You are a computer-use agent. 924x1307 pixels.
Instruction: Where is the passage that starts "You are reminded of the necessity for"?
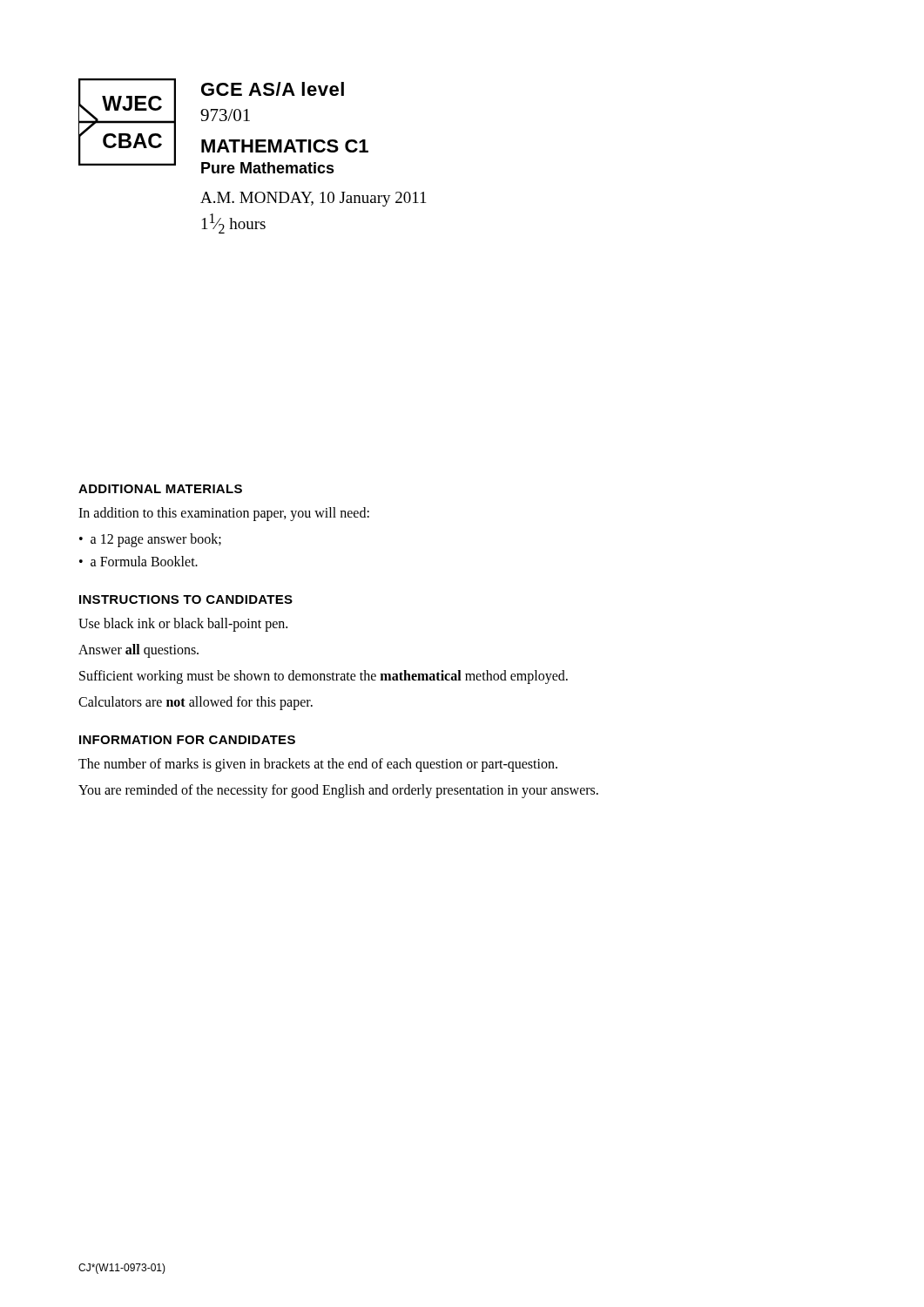tap(339, 790)
